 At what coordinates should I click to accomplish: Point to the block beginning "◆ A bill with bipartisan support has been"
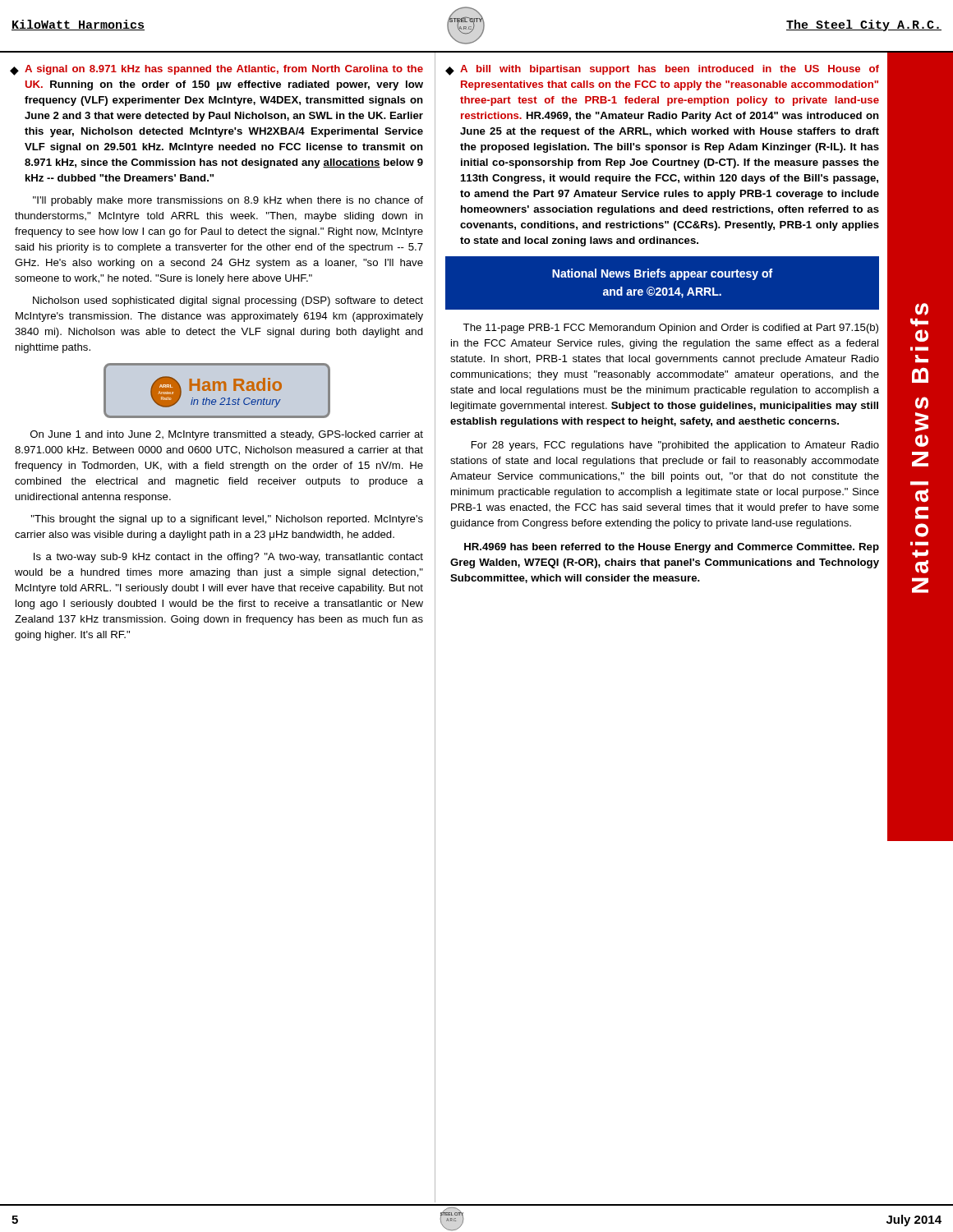click(x=662, y=154)
